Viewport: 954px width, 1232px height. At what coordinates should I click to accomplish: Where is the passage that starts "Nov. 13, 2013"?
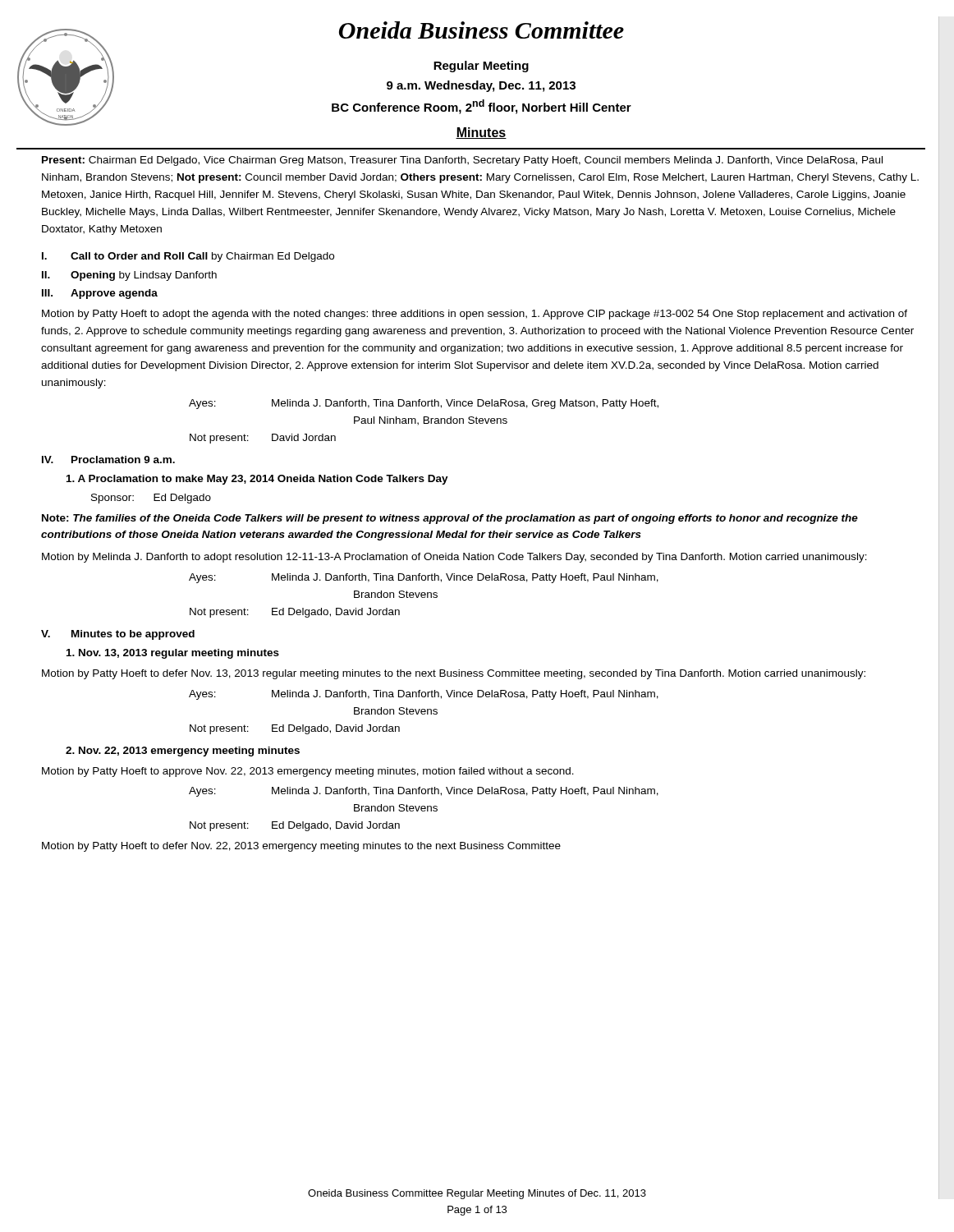click(x=172, y=652)
